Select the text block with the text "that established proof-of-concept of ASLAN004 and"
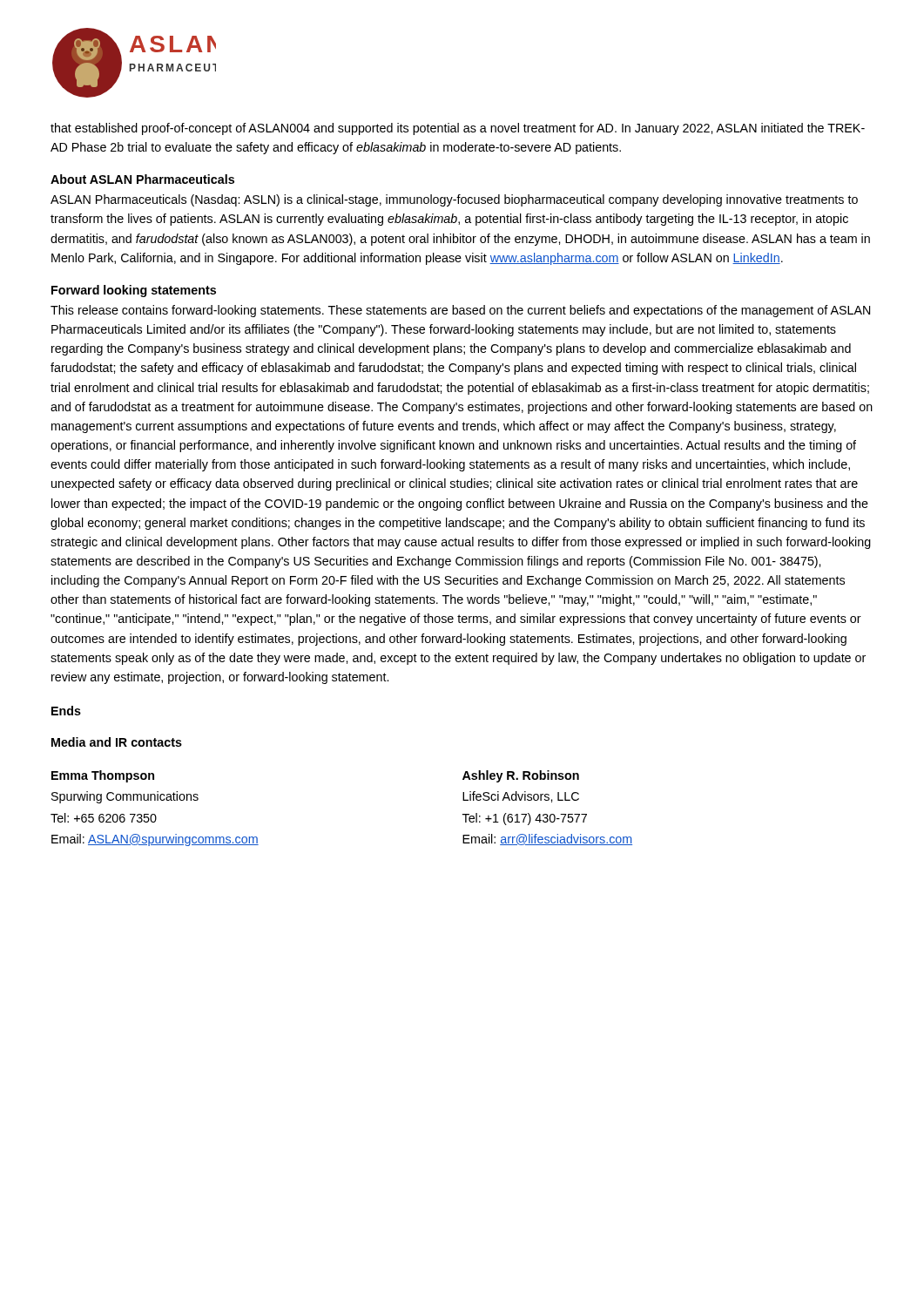 pyautogui.click(x=458, y=138)
